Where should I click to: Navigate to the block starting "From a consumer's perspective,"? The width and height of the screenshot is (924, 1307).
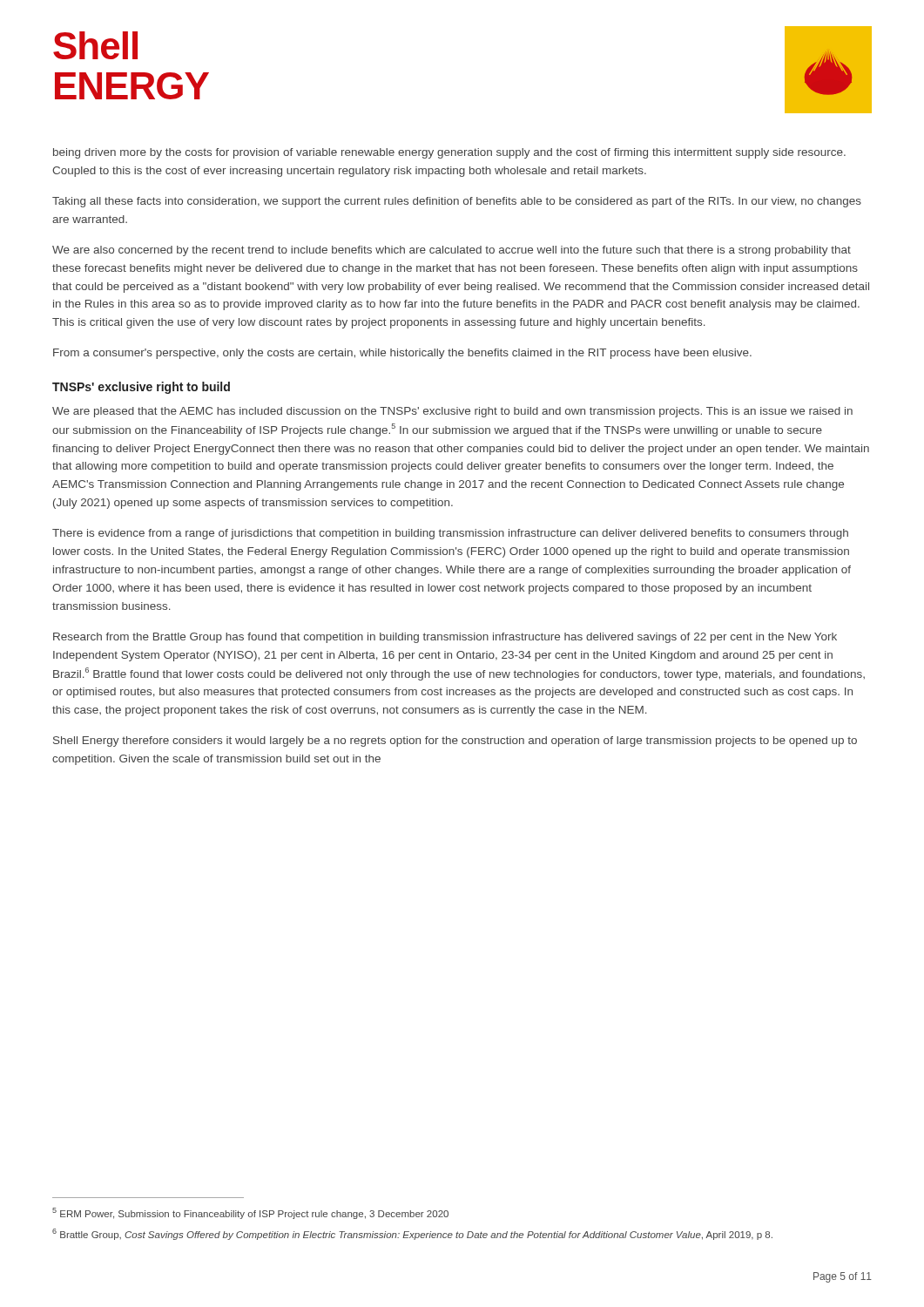462,354
